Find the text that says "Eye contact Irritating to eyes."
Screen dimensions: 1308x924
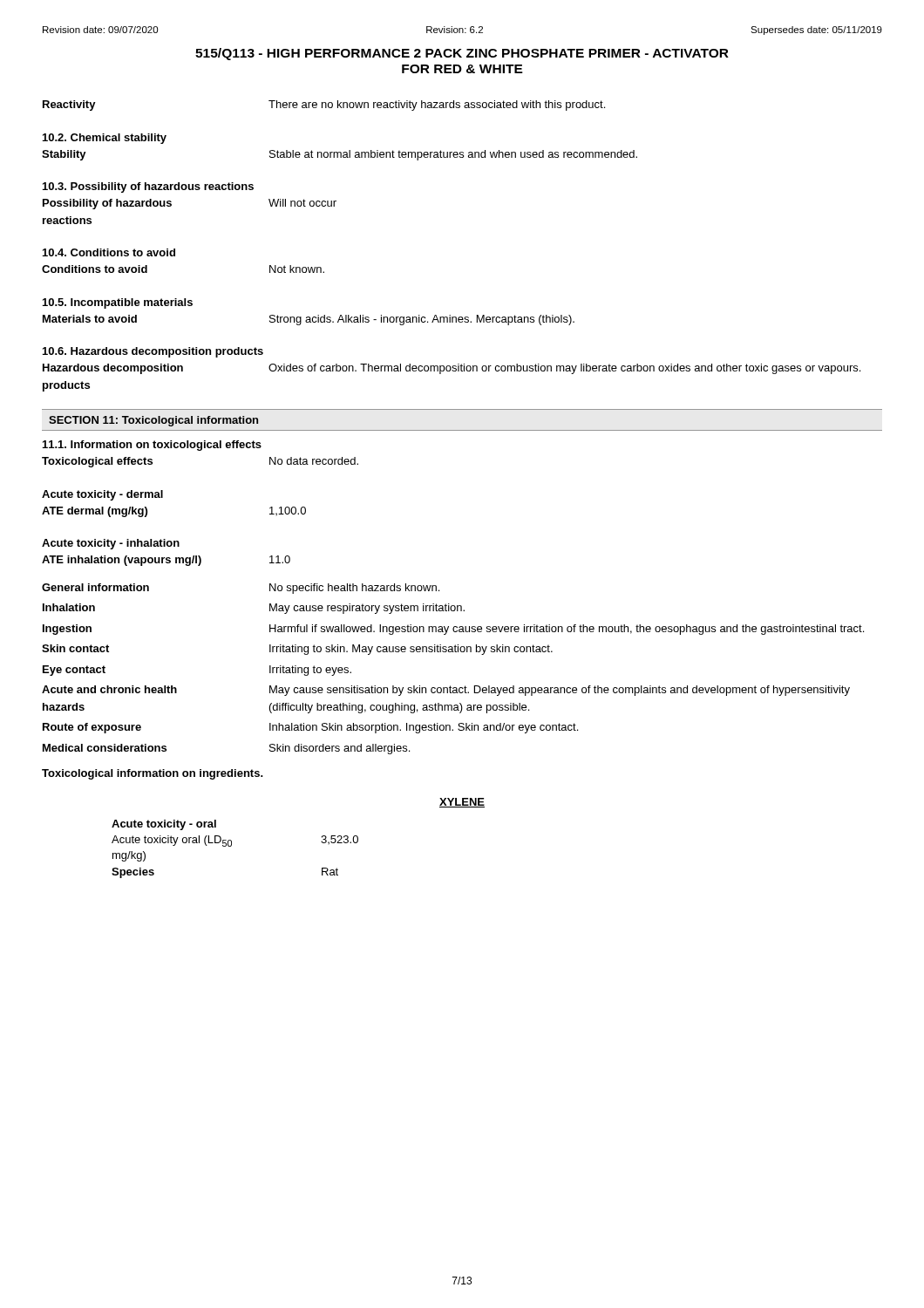pos(72,670)
